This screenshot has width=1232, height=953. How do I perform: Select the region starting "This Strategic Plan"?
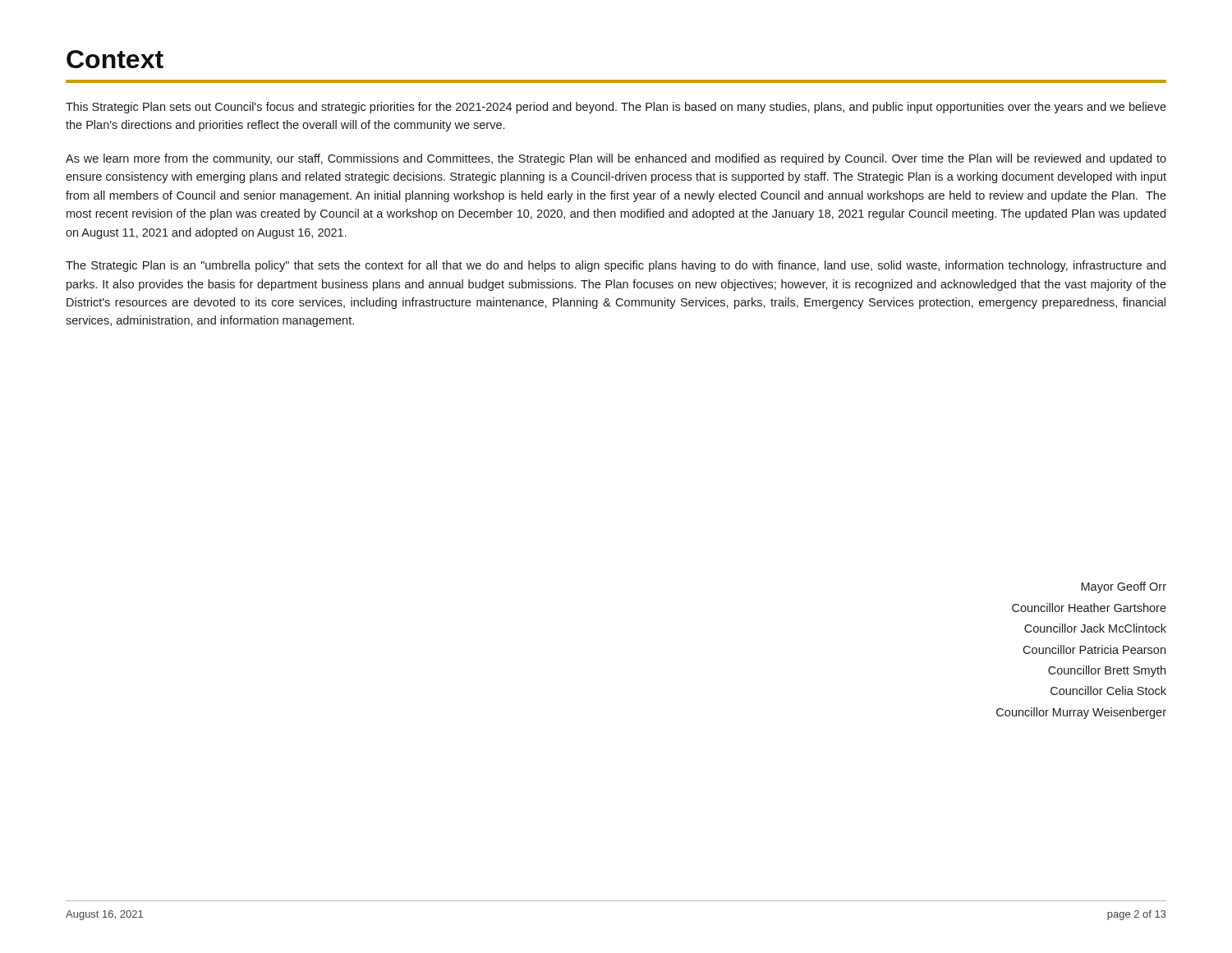point(616,116)
